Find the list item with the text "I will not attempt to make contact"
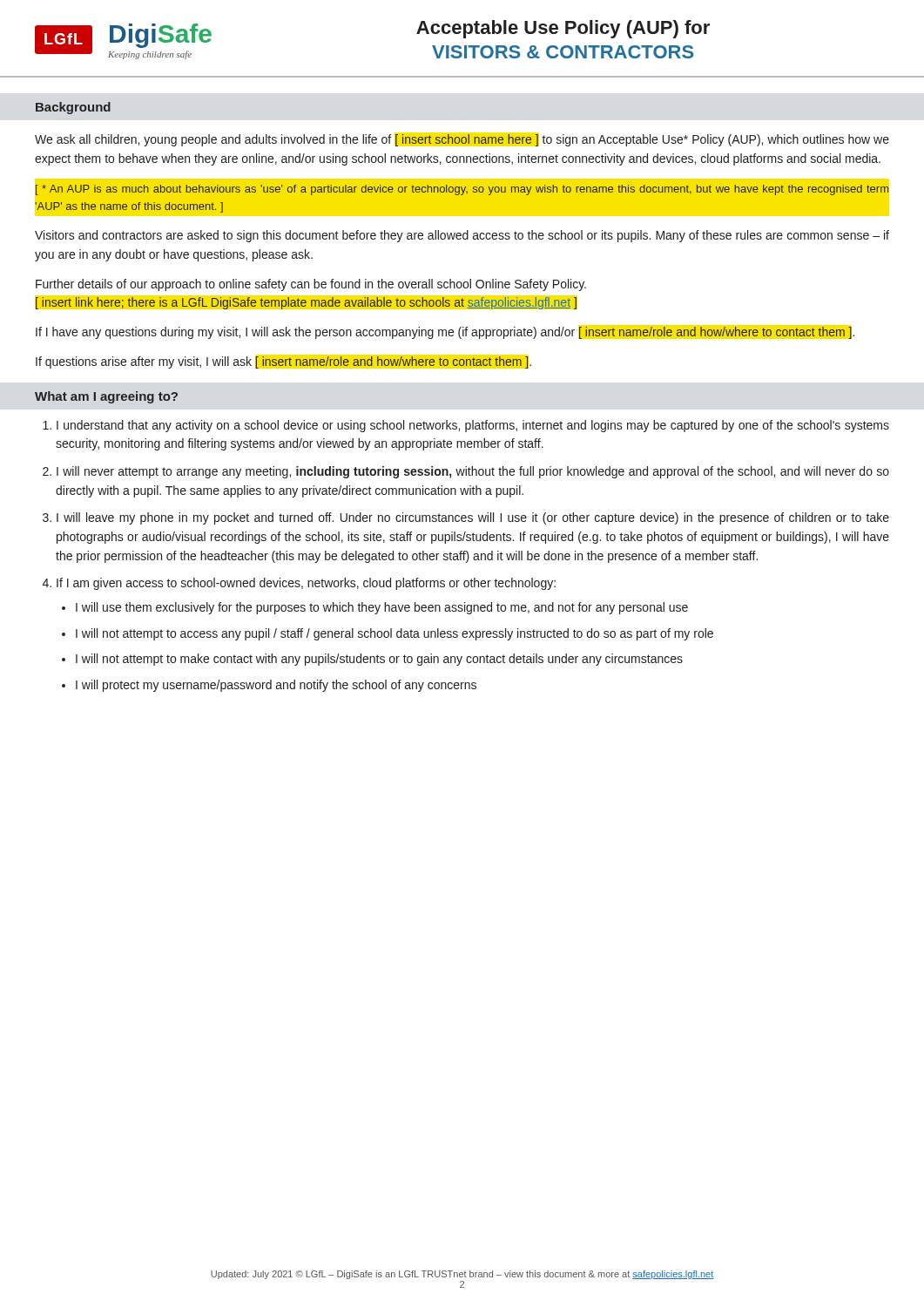 tap(379, 659)
